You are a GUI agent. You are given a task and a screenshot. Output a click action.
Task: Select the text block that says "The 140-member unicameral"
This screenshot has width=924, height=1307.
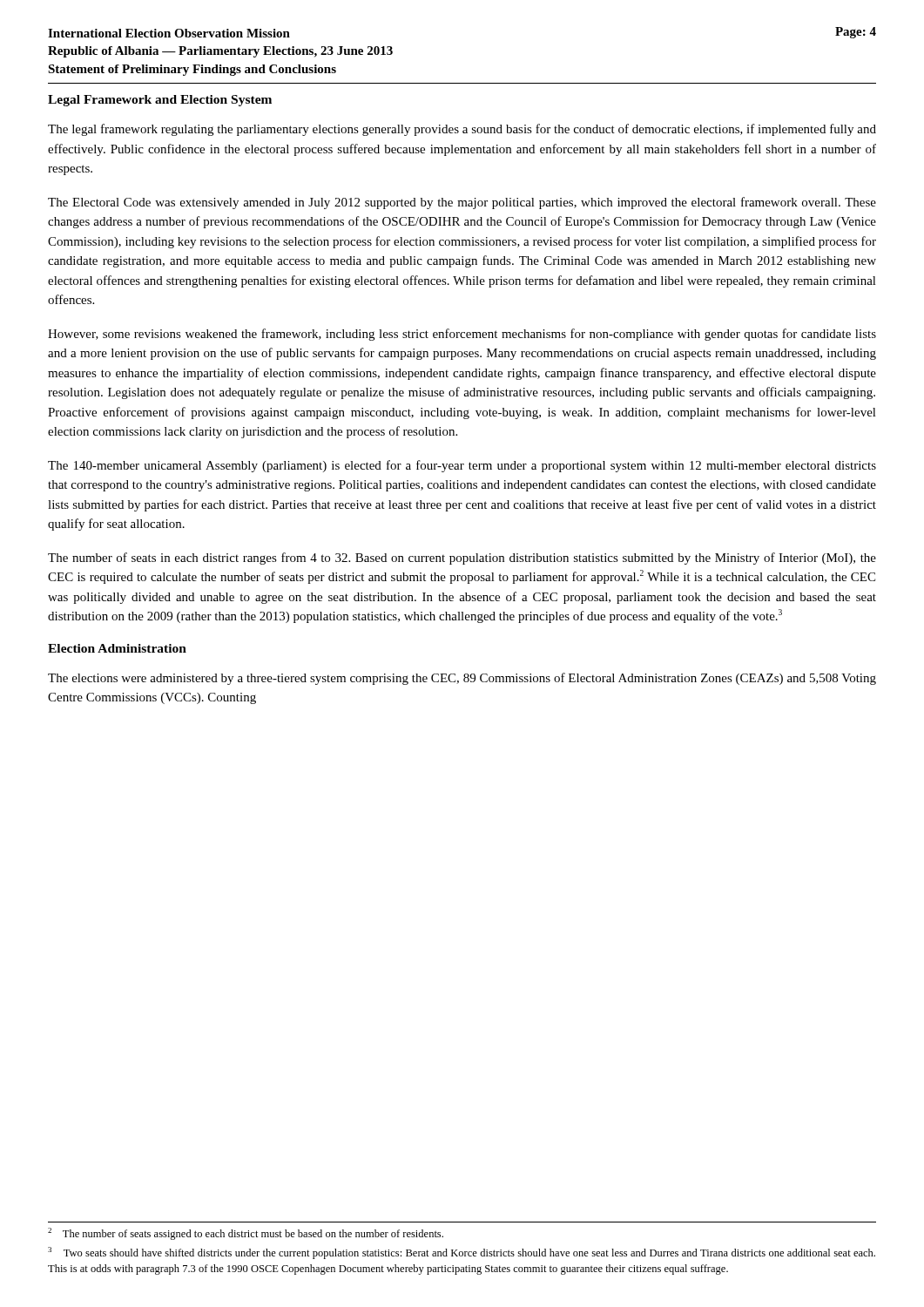coord(462,494)
